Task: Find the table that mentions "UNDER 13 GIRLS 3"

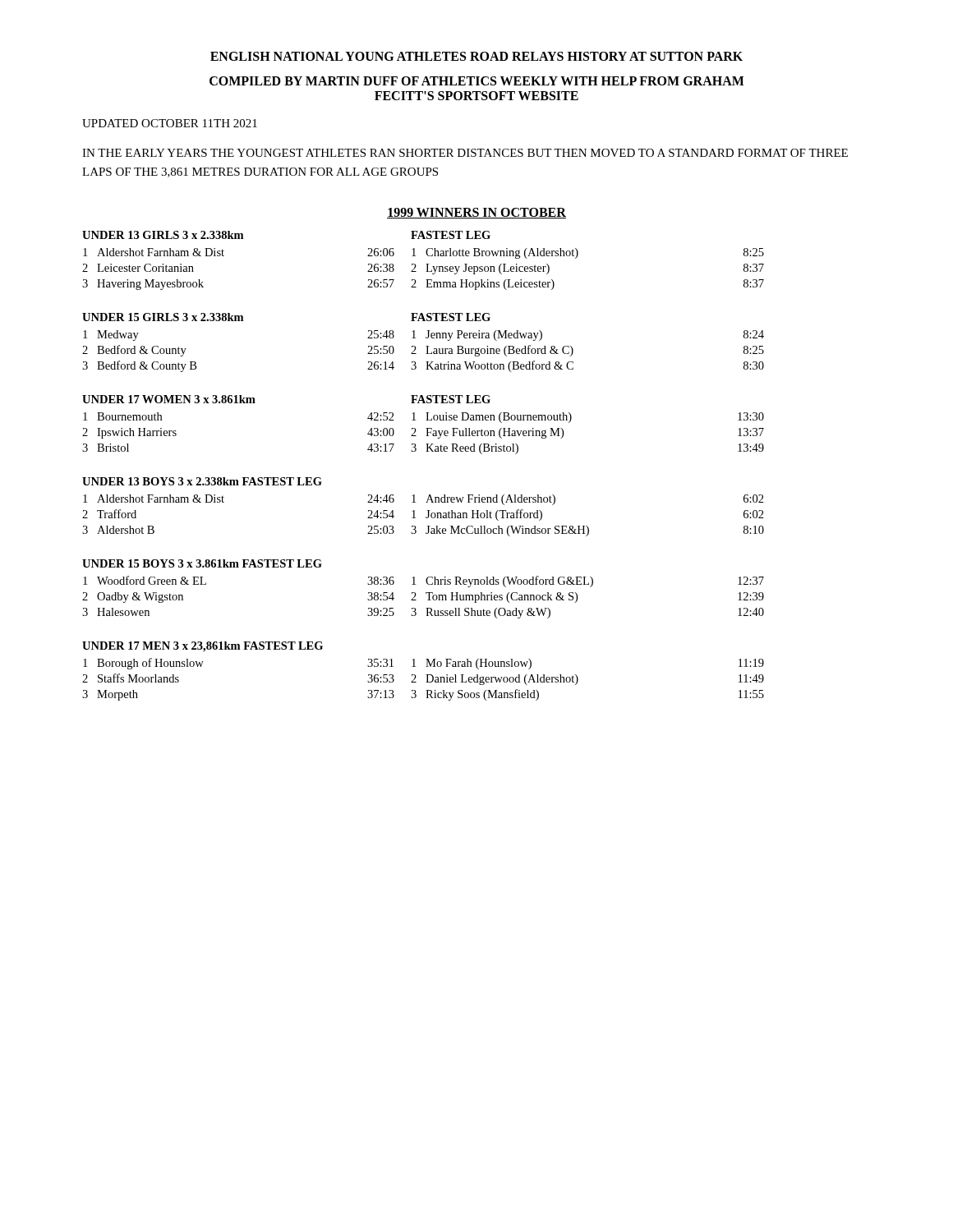Action: click(x=476, y=260)
